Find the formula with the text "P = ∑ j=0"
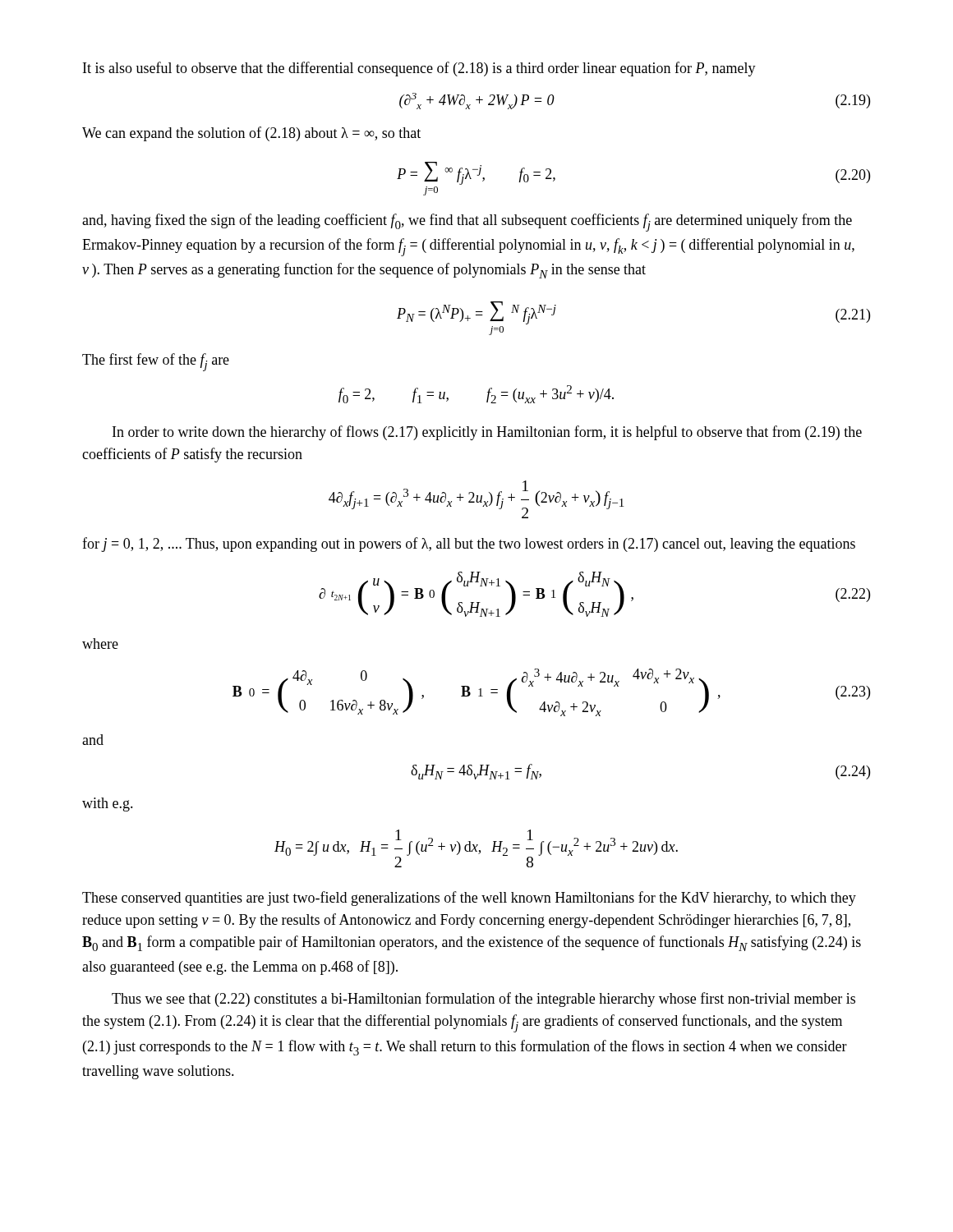This screenshot has width=953, height=1232. (x=431, y=173)
